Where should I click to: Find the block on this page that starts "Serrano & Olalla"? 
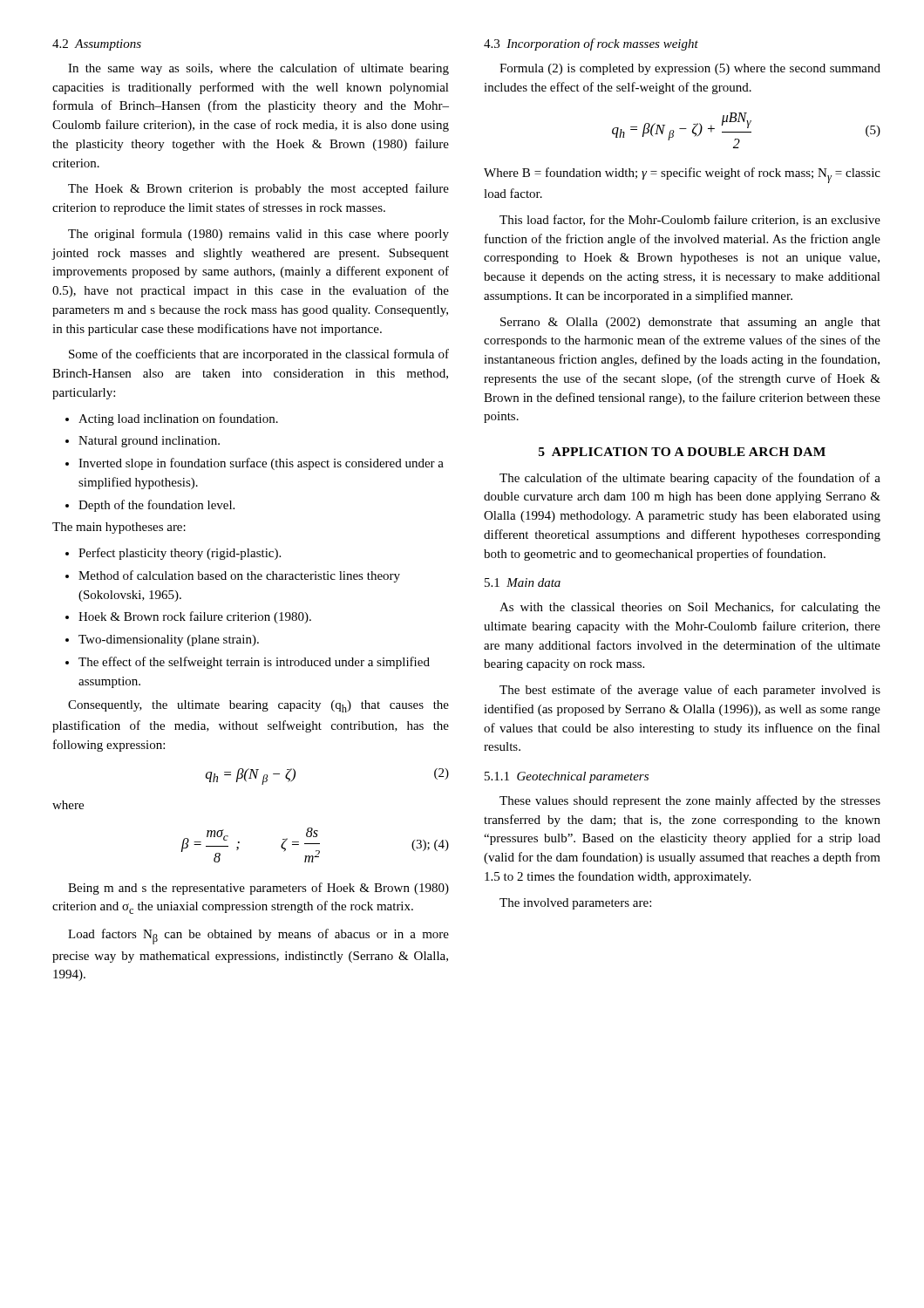click(682, 370)
